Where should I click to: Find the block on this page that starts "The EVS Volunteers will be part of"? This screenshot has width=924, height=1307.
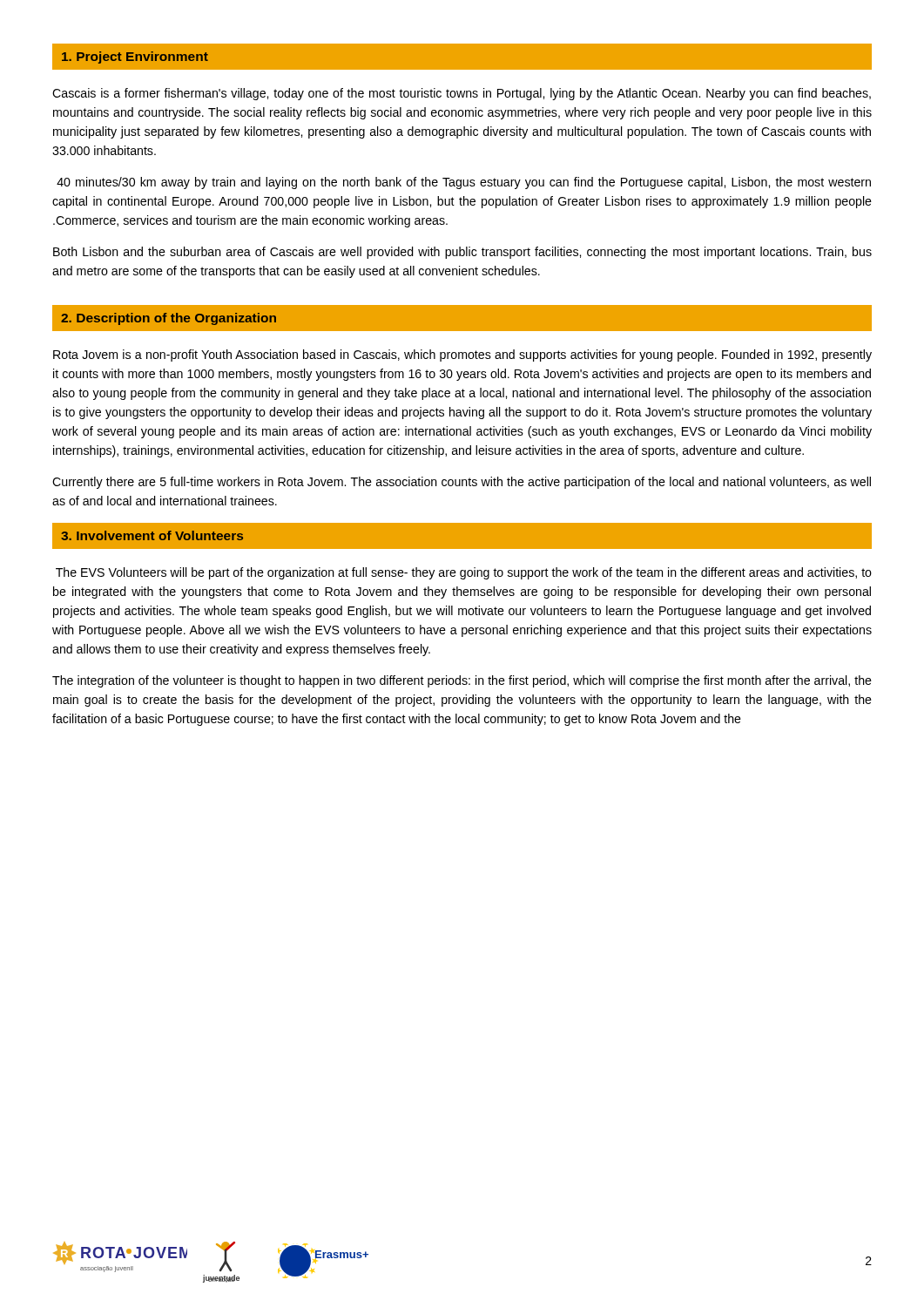coord(462,611)
